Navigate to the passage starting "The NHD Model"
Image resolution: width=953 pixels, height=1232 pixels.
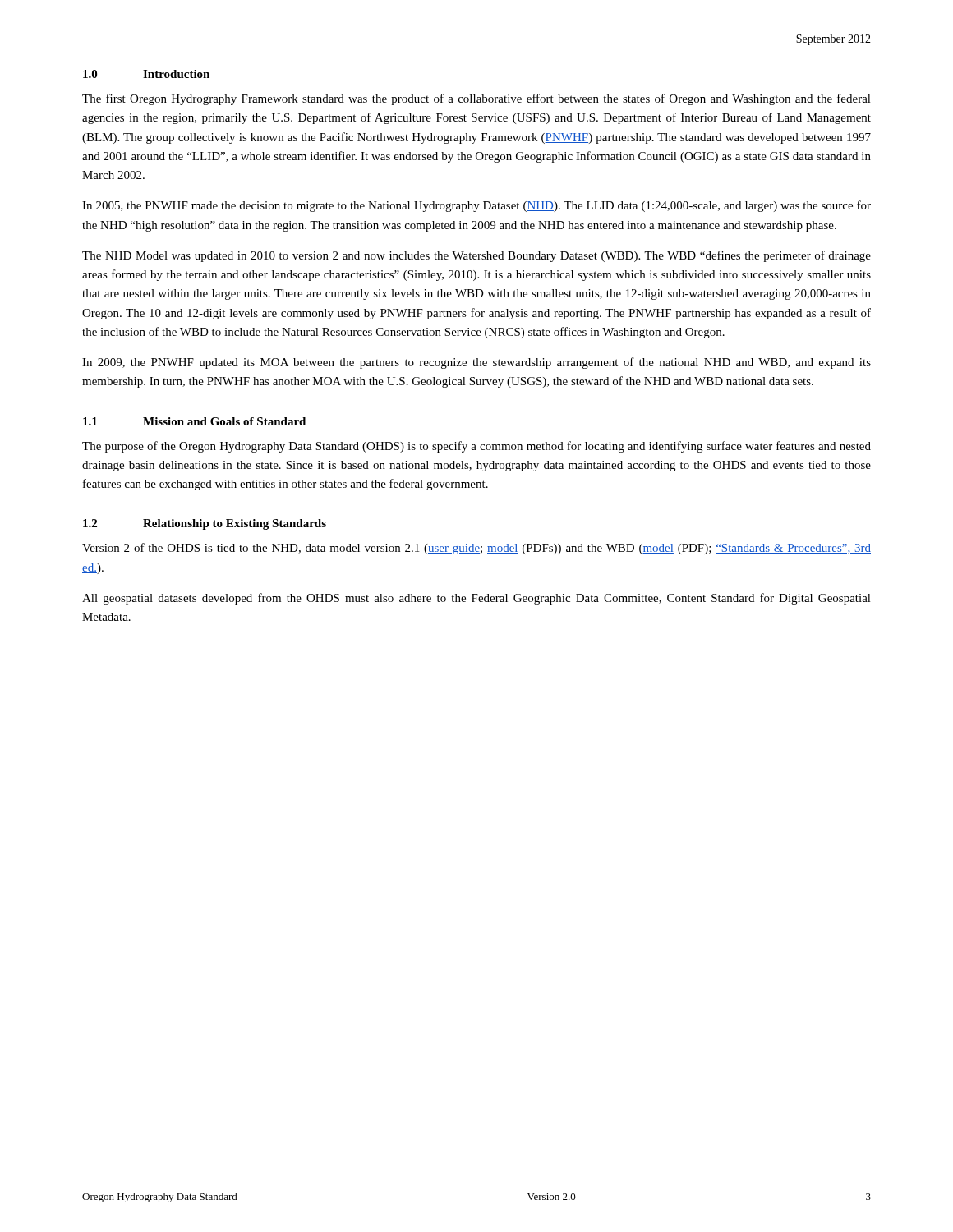(x=476, y=293)
